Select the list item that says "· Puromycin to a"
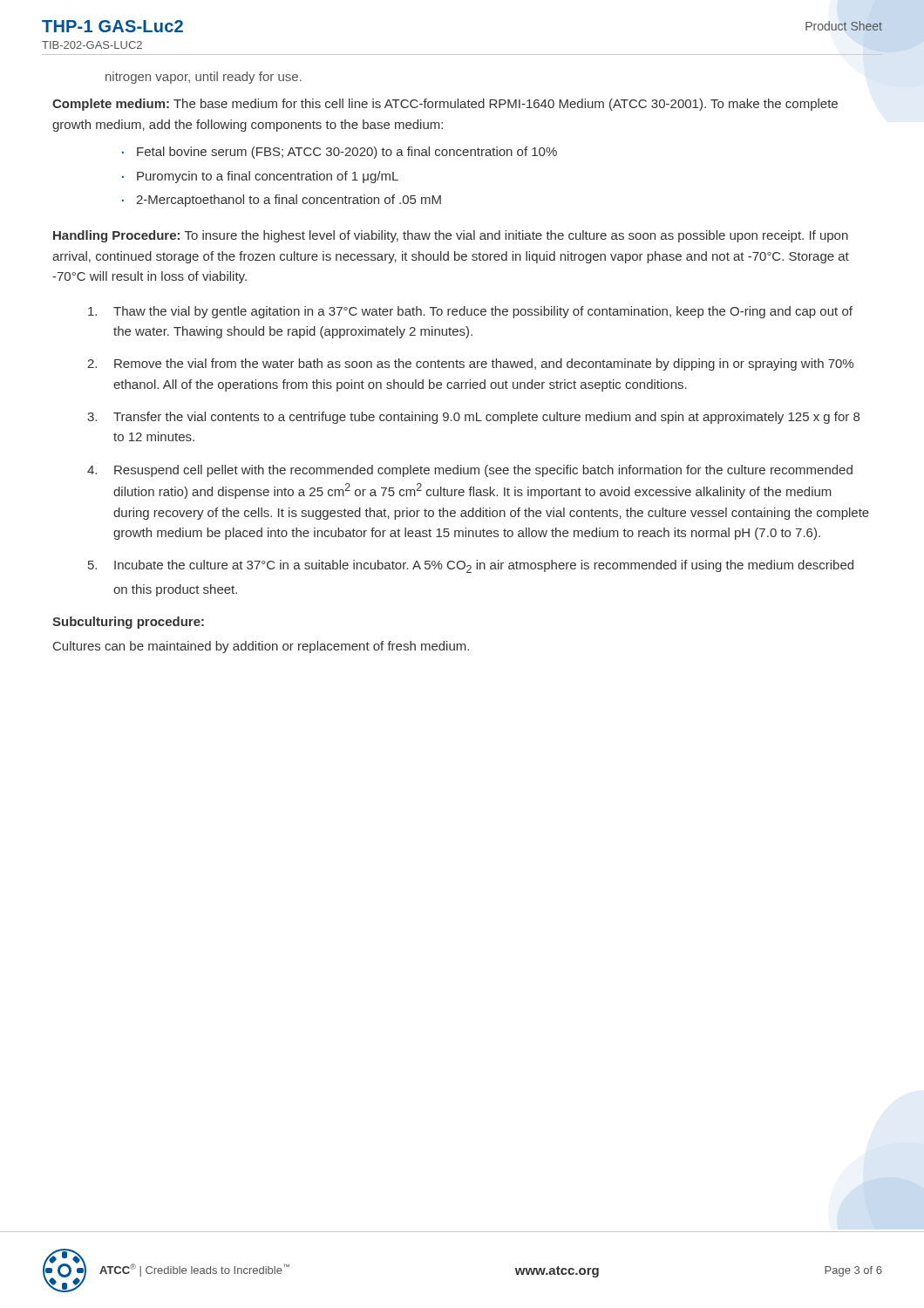 click(259, 175)
